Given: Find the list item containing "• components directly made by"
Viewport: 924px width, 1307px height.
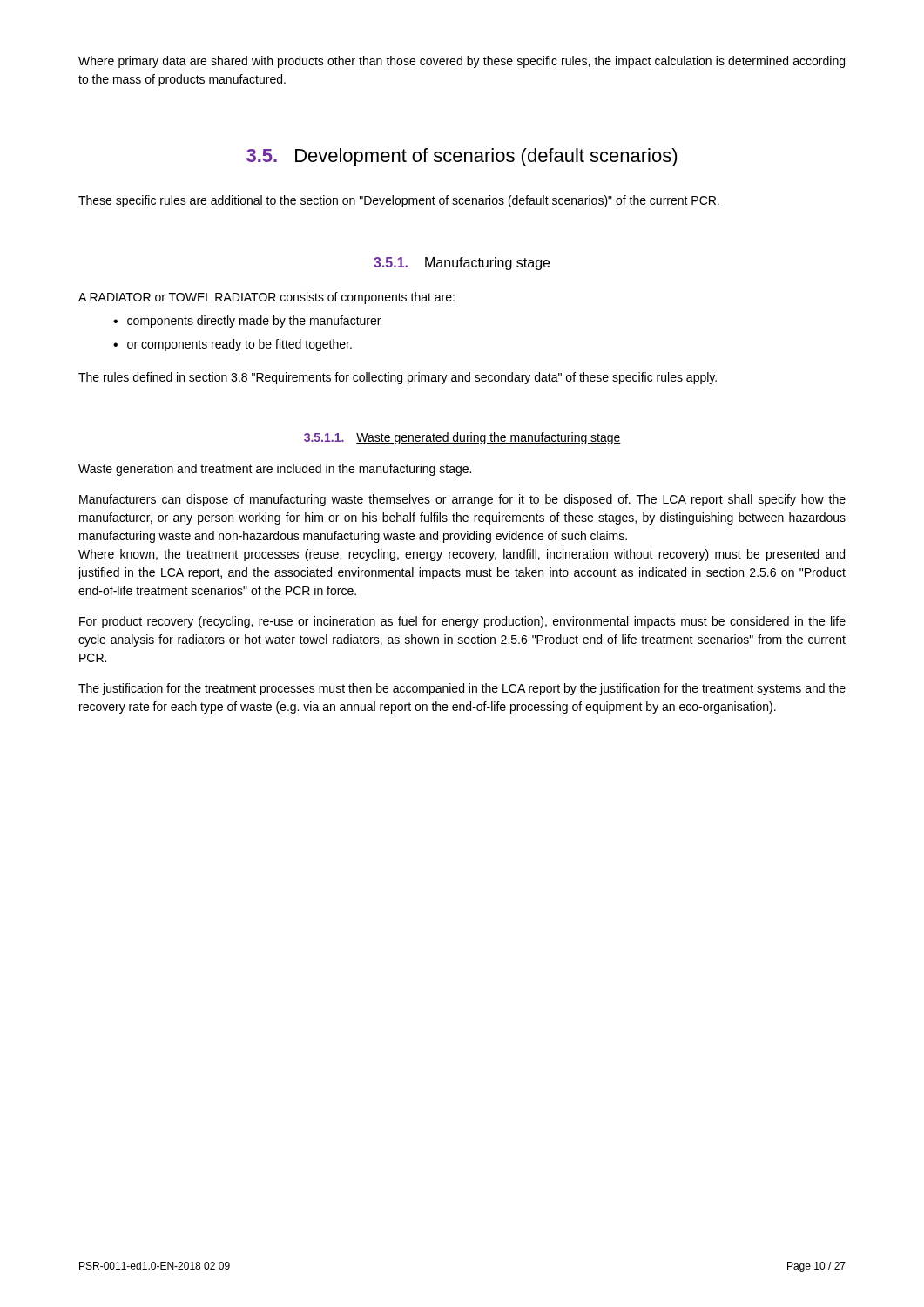Looking at the screenshot, I should point(247,322).
